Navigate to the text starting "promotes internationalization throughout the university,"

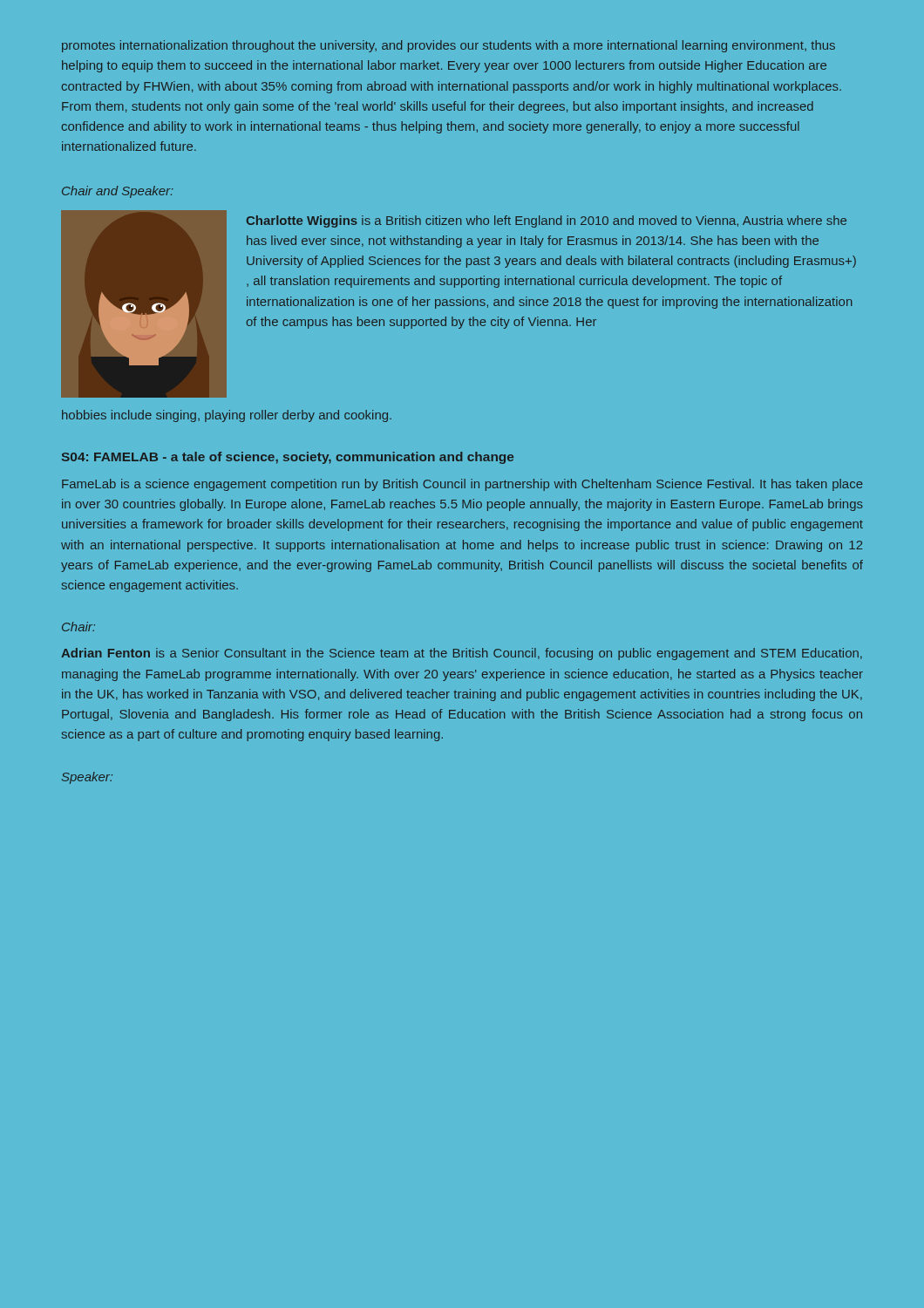pos(452,96)
